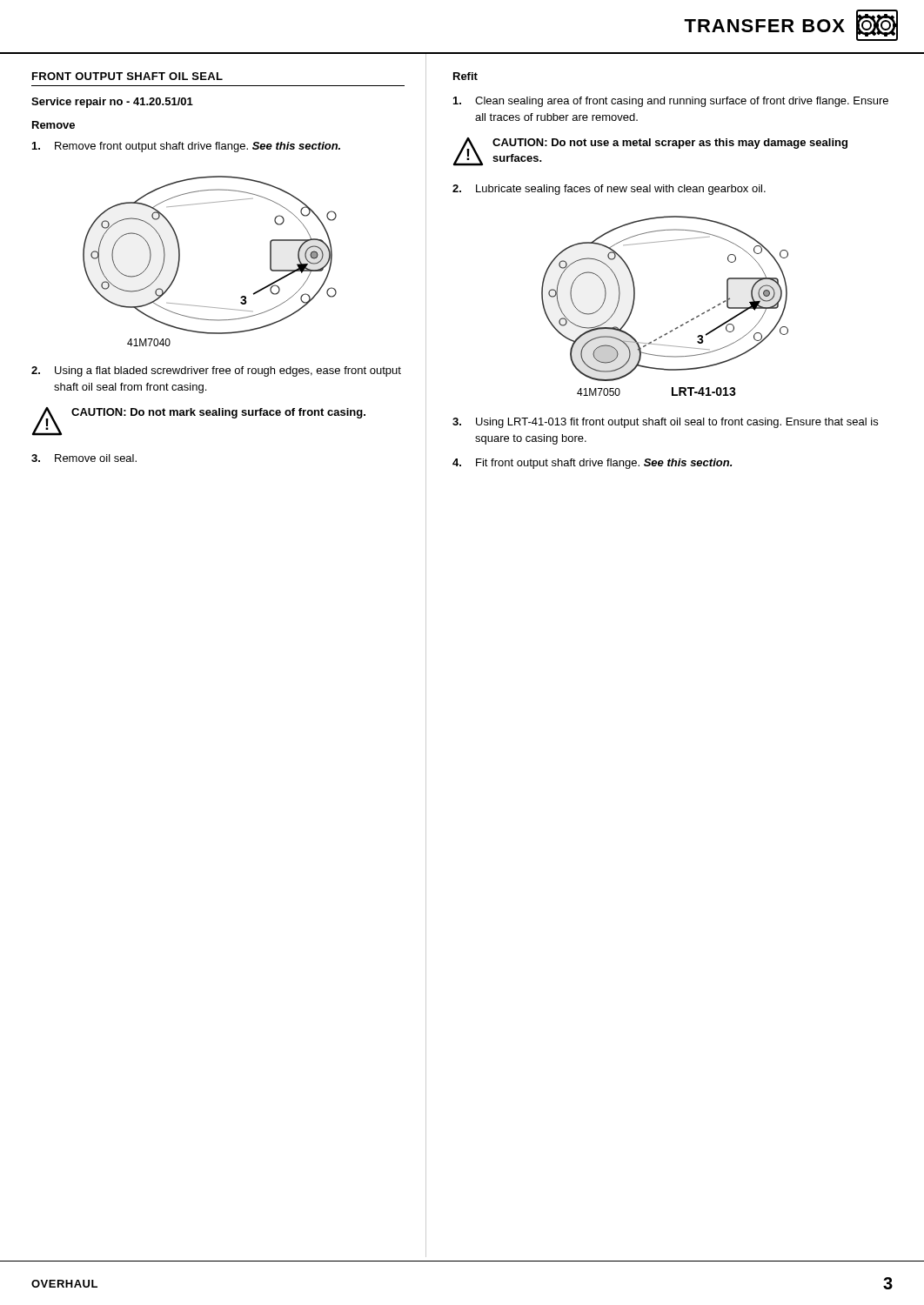924x1305 pixels.
Task: Find the block on this page that starts "Clean sealing area"
Action: point(675,109)
